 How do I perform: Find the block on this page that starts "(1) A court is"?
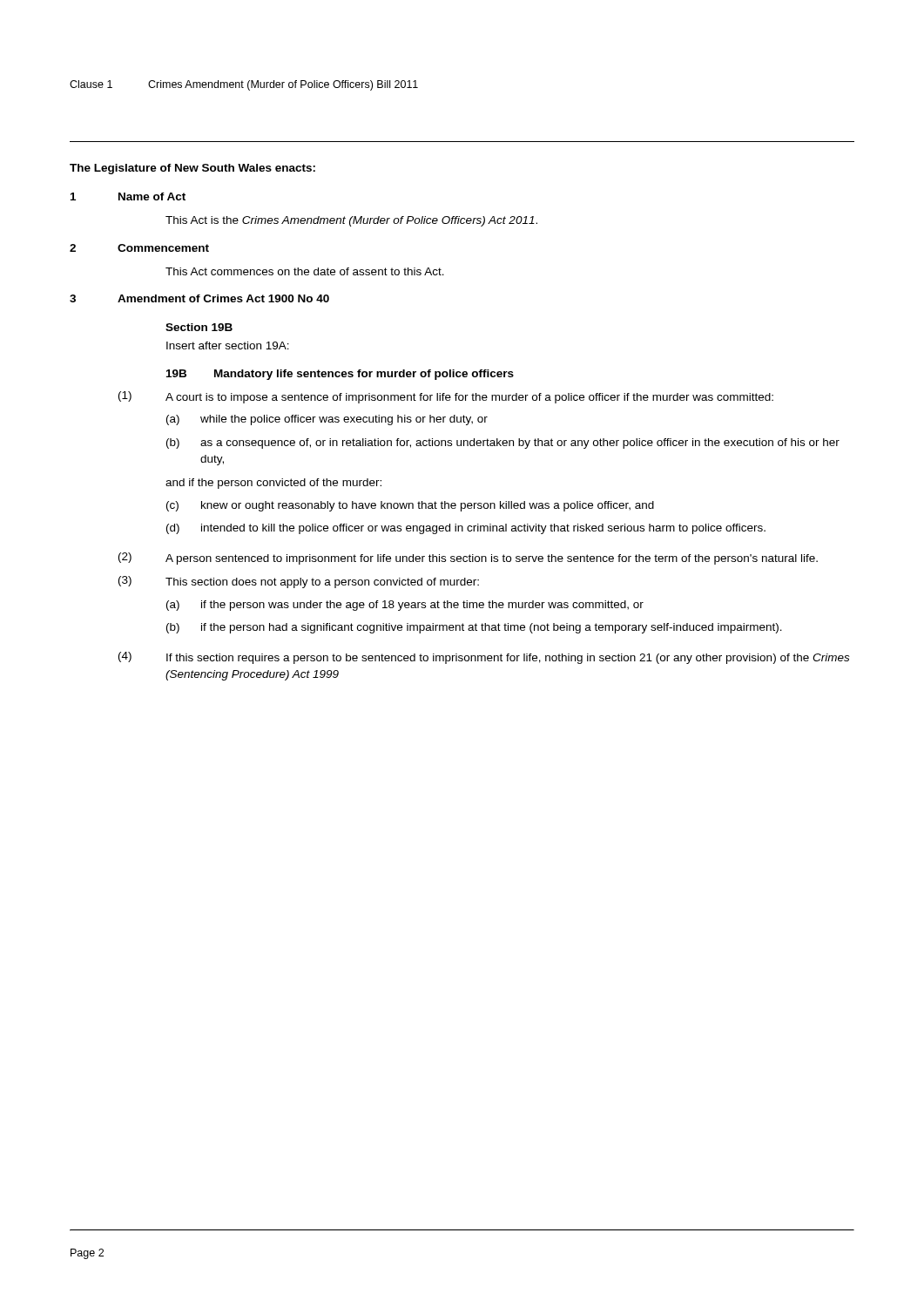pos(446,397)
